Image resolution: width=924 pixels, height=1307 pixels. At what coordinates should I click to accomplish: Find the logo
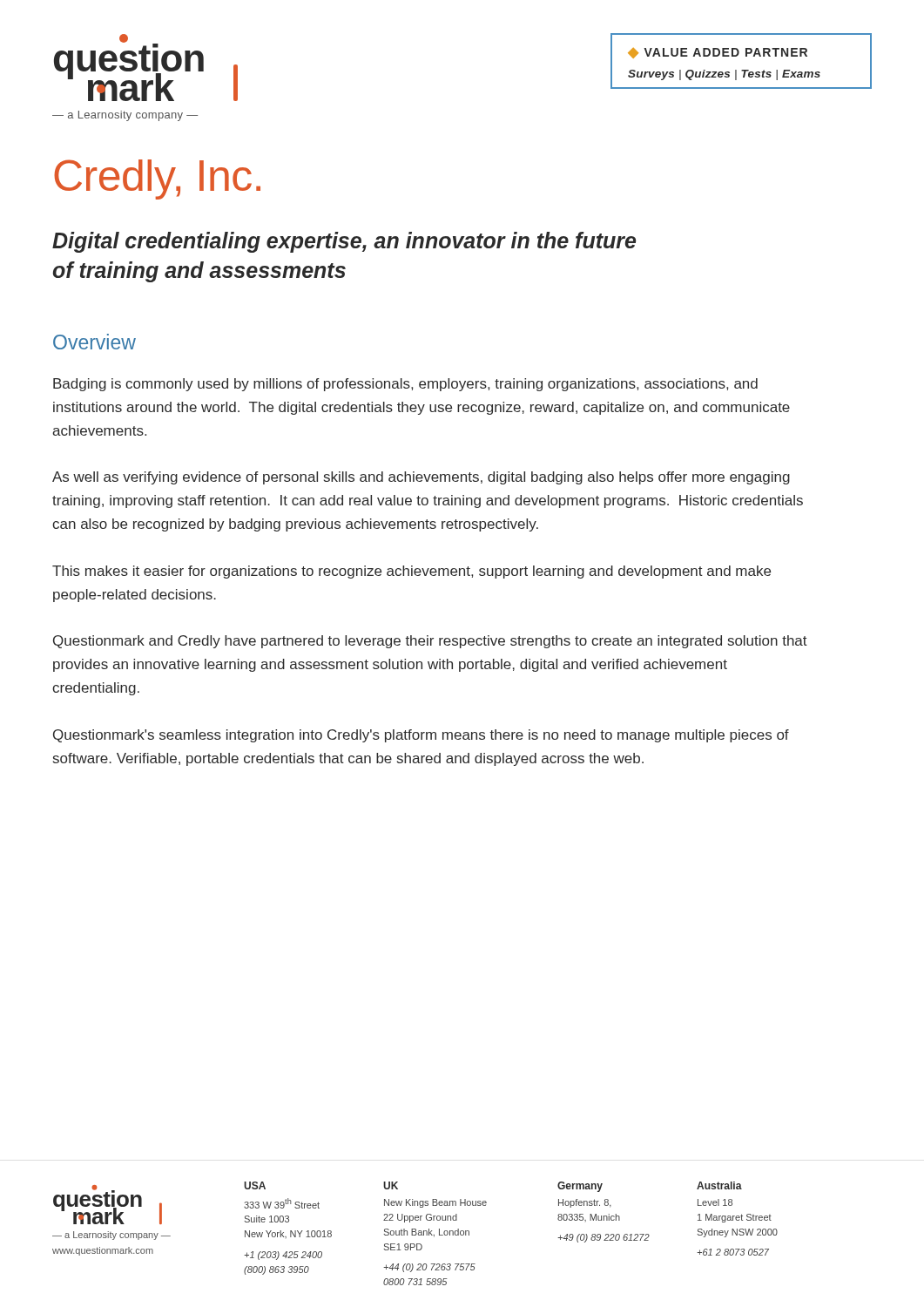pos(148,74)
